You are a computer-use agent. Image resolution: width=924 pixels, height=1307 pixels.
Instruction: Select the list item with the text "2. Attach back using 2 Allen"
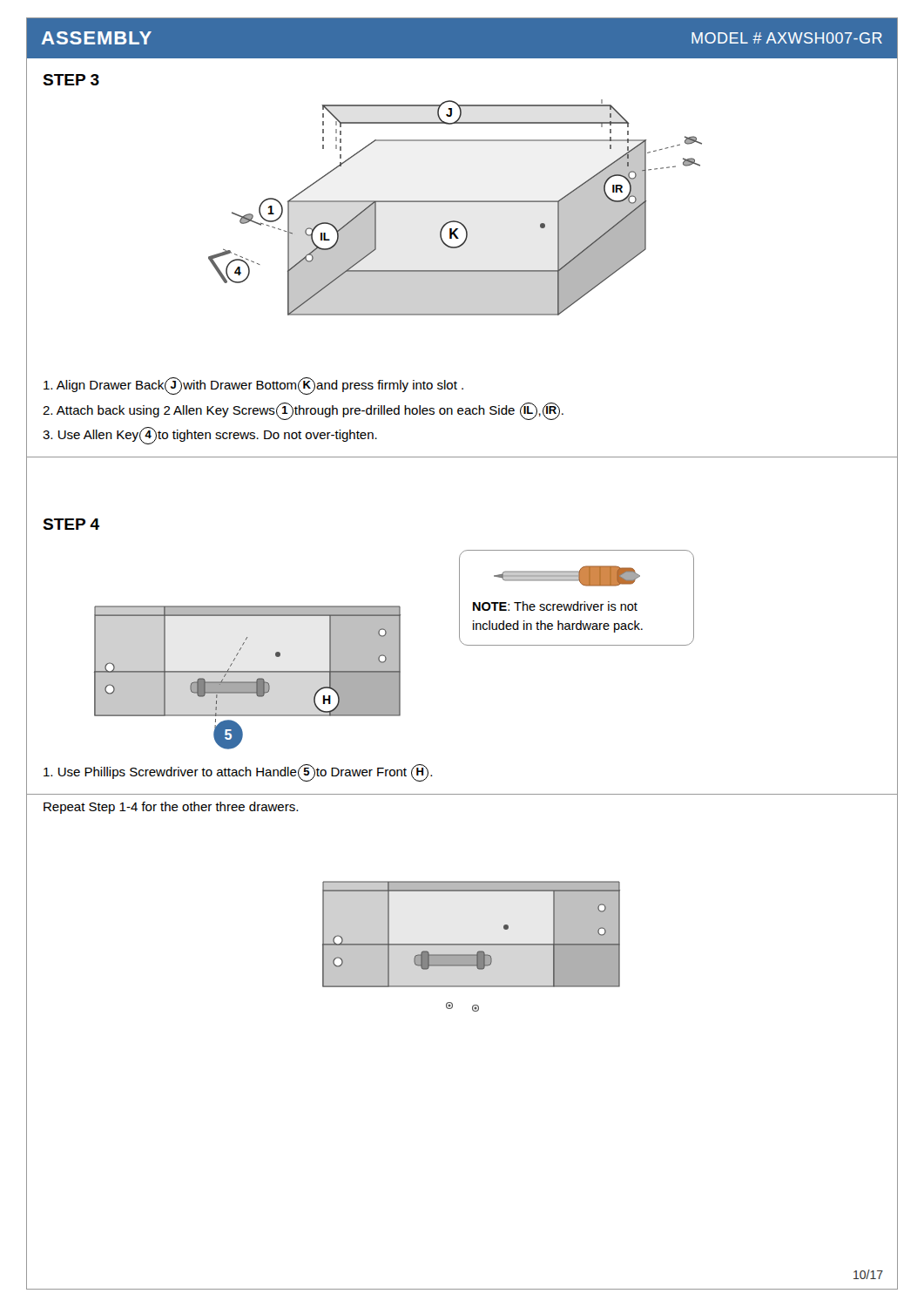303,411
